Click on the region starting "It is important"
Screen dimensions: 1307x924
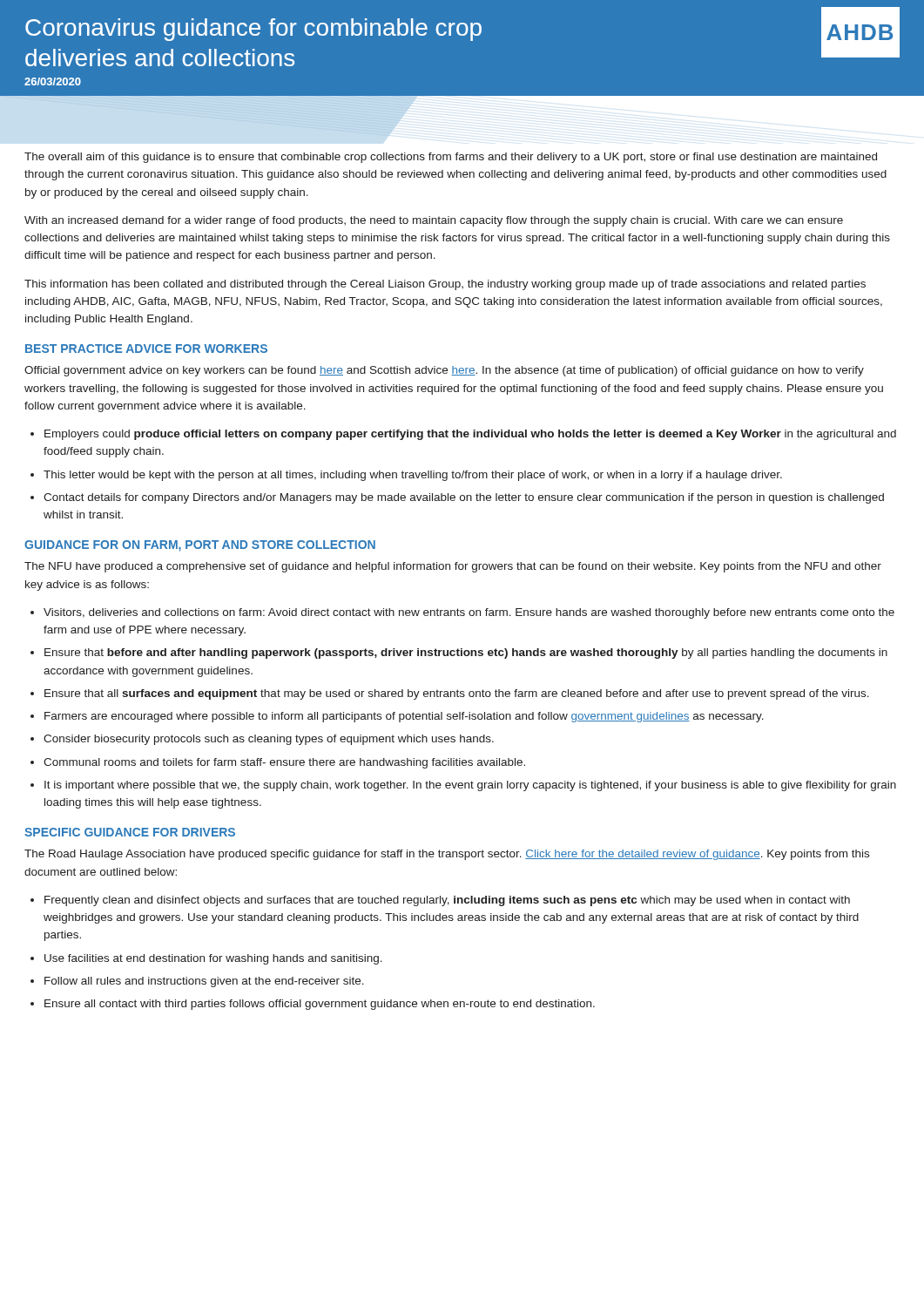(x=470, y=793)
